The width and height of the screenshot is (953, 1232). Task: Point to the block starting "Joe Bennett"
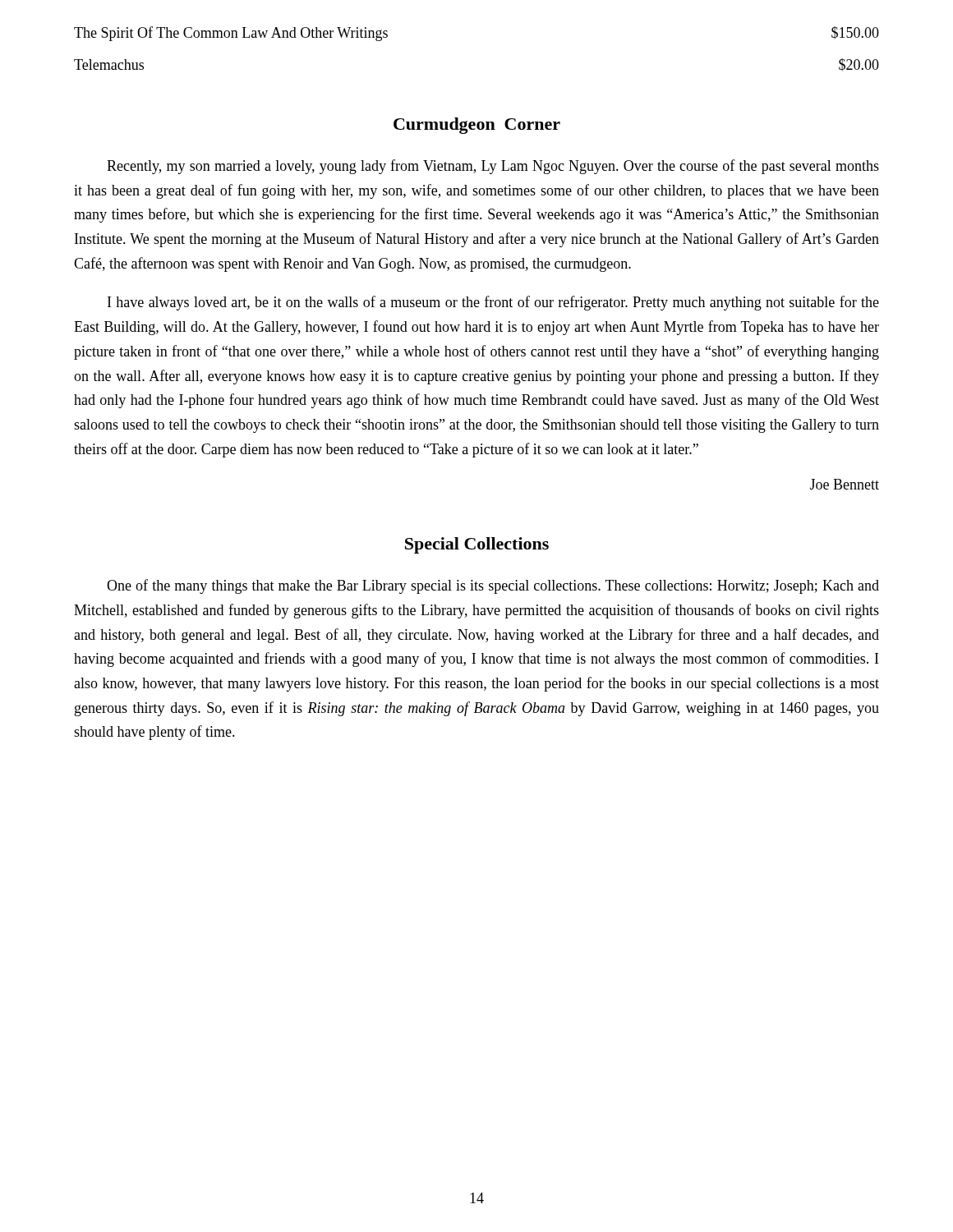pyautogui.click(x=844, y=485)
